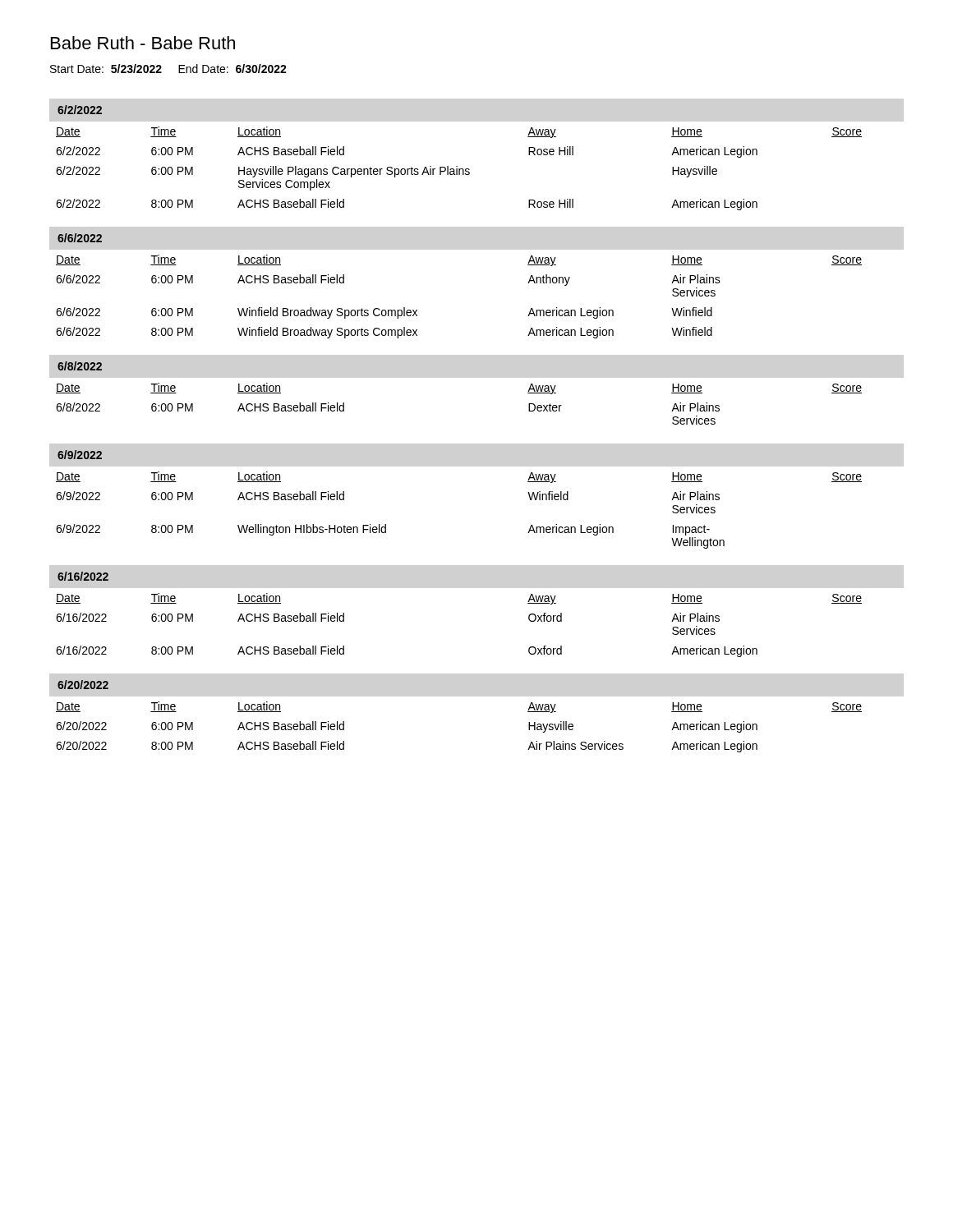This screenshot has height=1232, width=953.
Task: Locate the title that opens with "Babe Ruth - Babe"
Action: click(x=143, y=43)
